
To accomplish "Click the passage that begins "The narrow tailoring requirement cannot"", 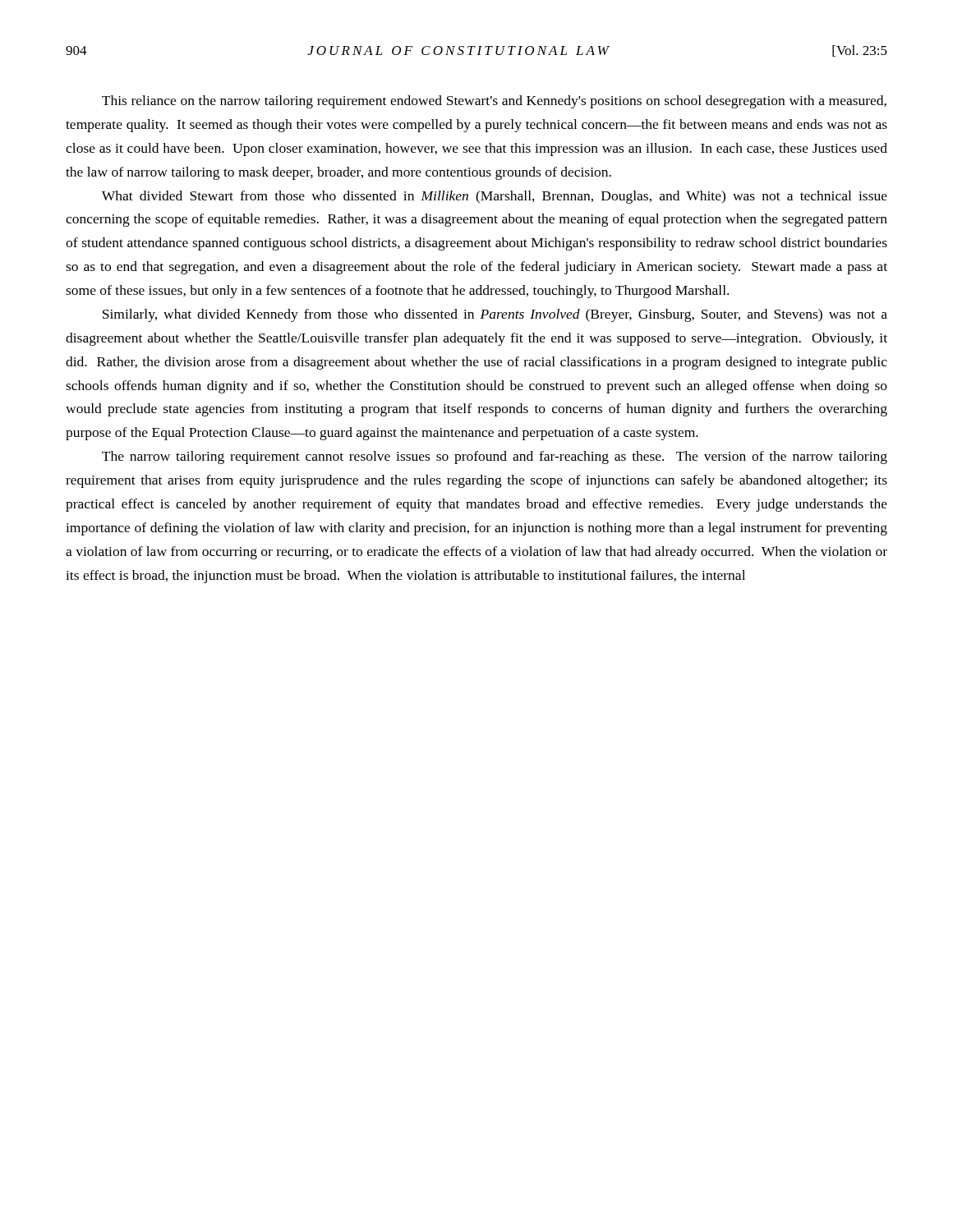I will (476, 516).
